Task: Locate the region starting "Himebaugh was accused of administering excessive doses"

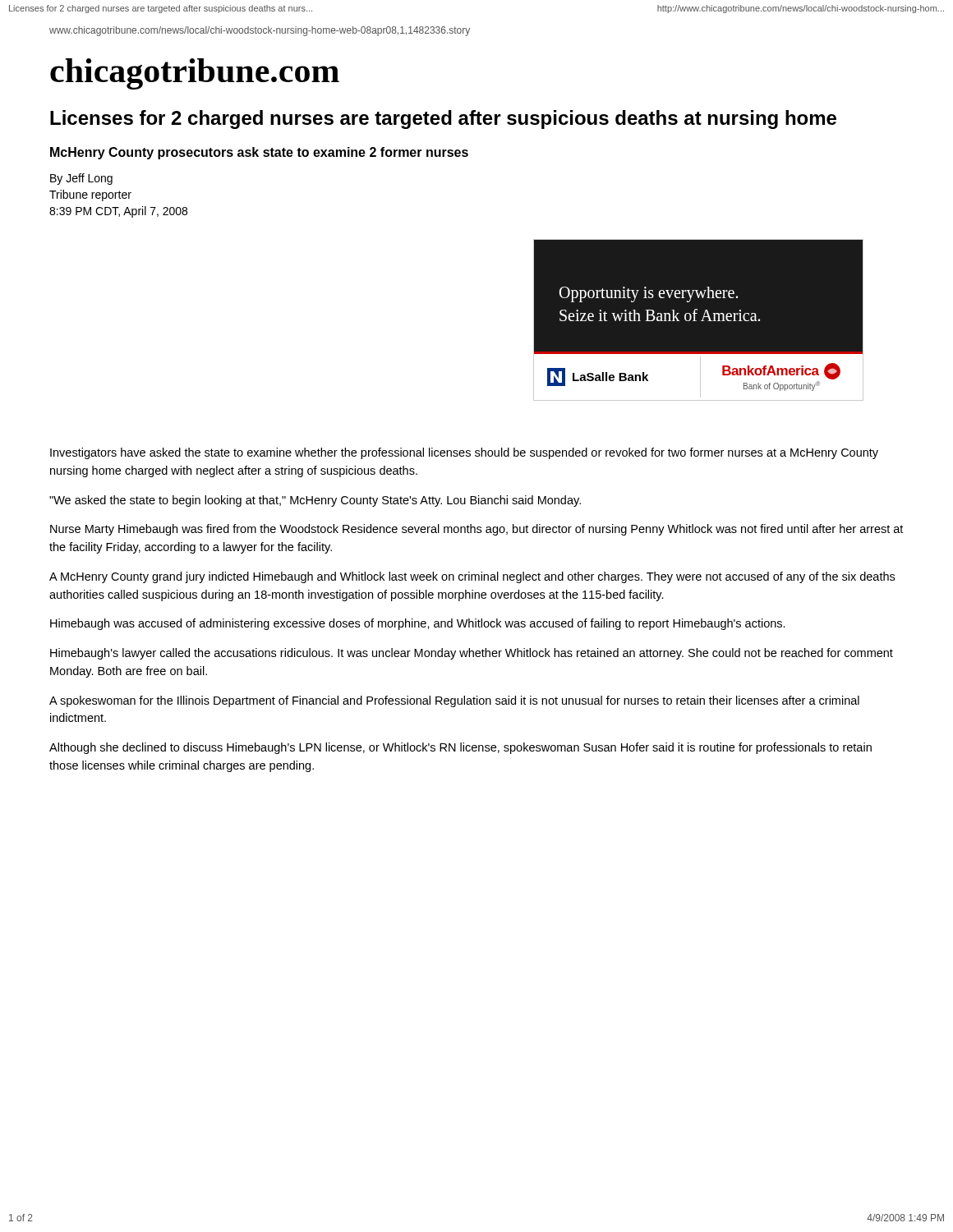Action: point(418,624)
